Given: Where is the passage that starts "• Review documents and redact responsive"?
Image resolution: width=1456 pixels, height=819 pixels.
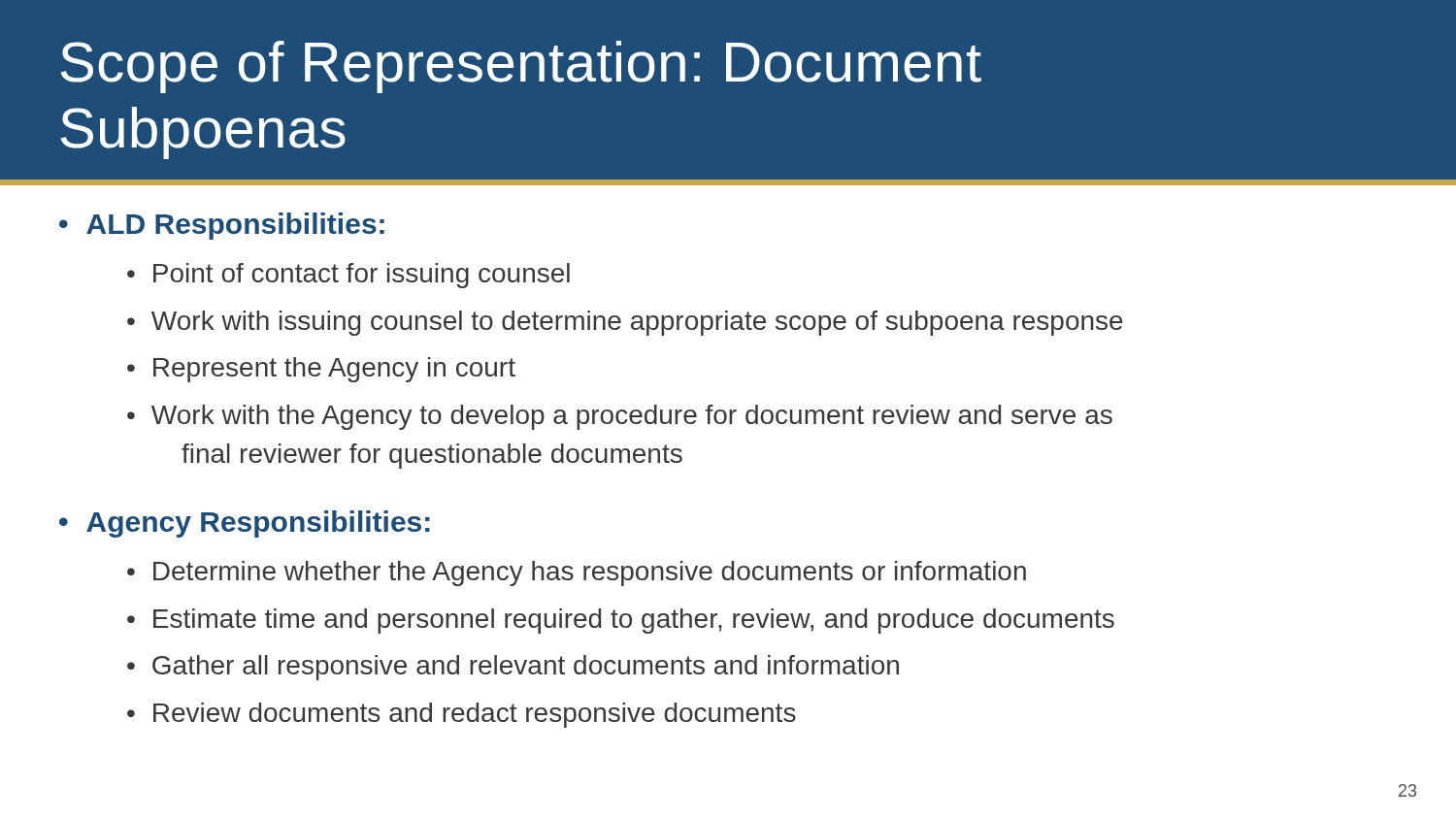Looking at the screenshot, I should (461, 713).
